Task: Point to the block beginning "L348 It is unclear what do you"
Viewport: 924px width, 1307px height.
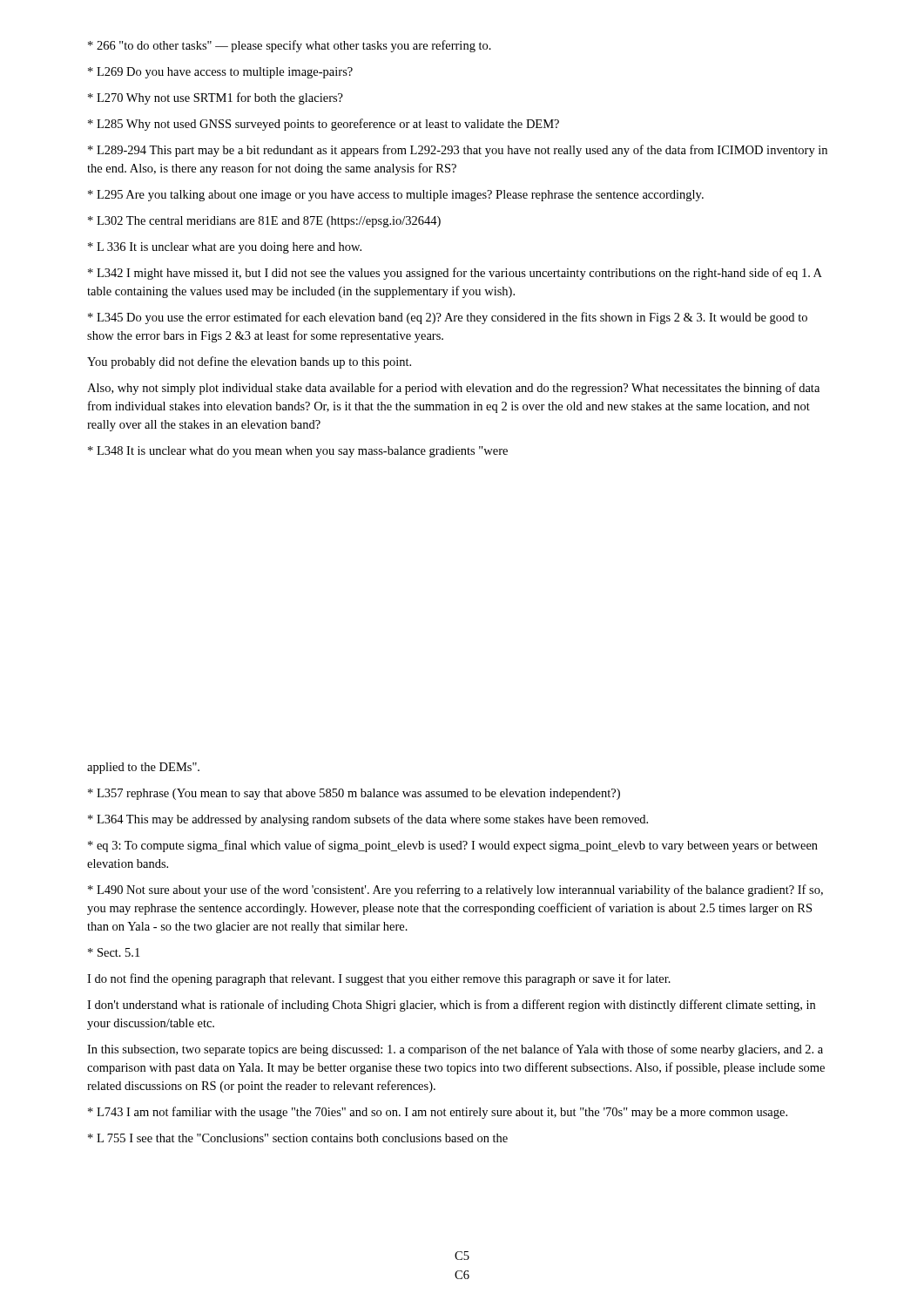Action: point(298,451)
